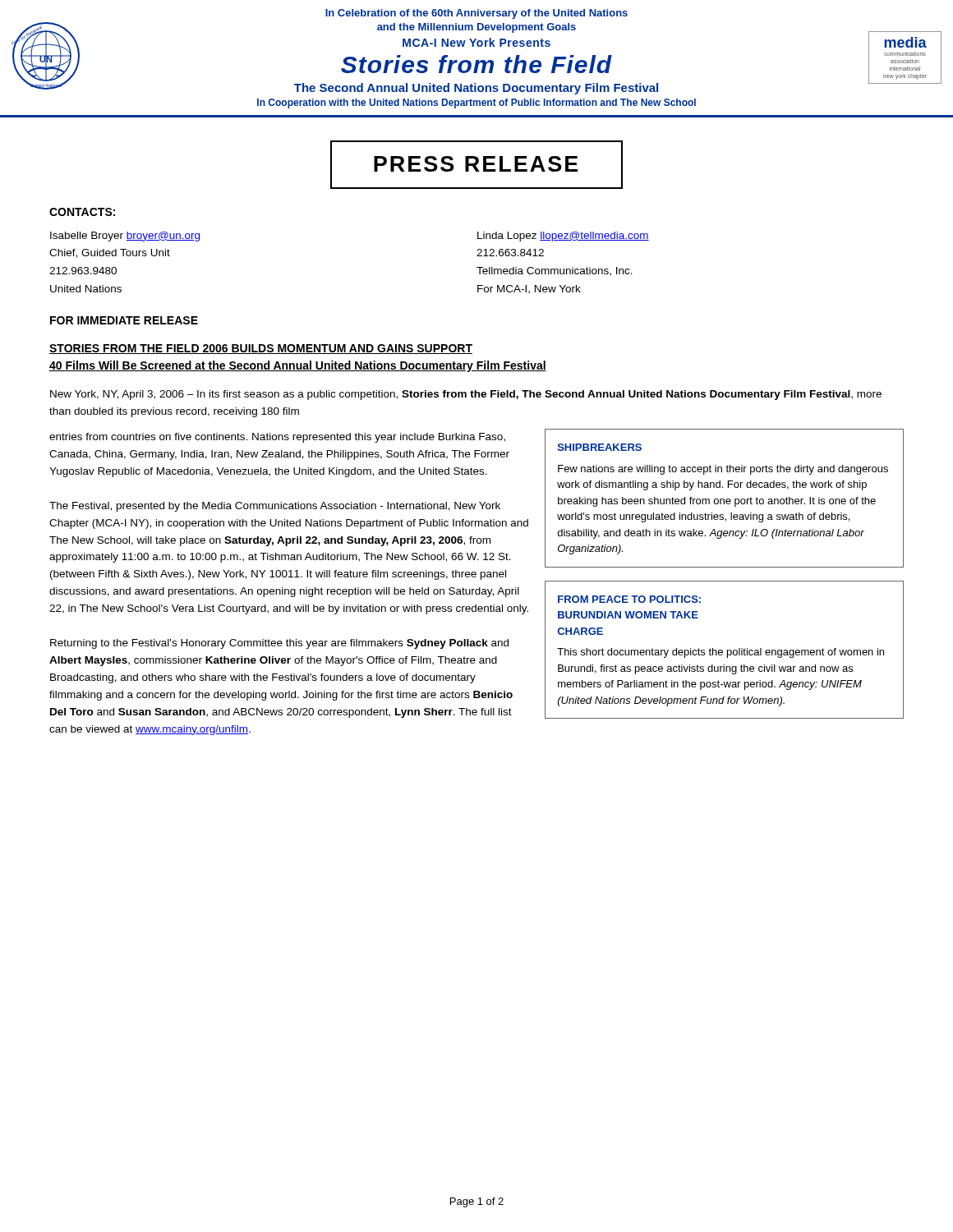The width and height of the screenshot is (953, 1232).
Task: Locate the element starting "SHIPBREAKERS Few nations are willing to accept in"
Action: click(724, 498)
